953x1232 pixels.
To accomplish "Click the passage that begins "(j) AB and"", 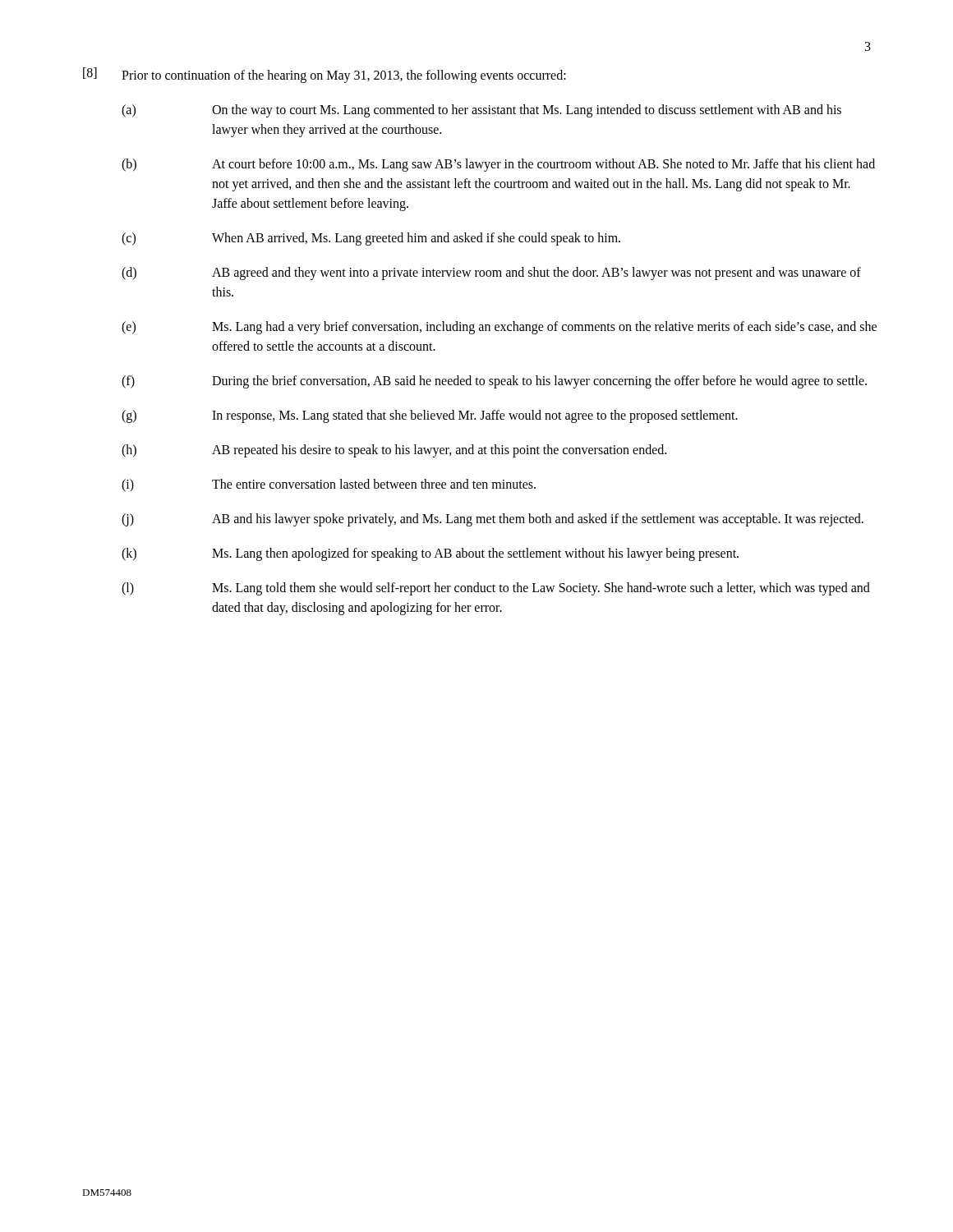I will (x=500, y=519).
